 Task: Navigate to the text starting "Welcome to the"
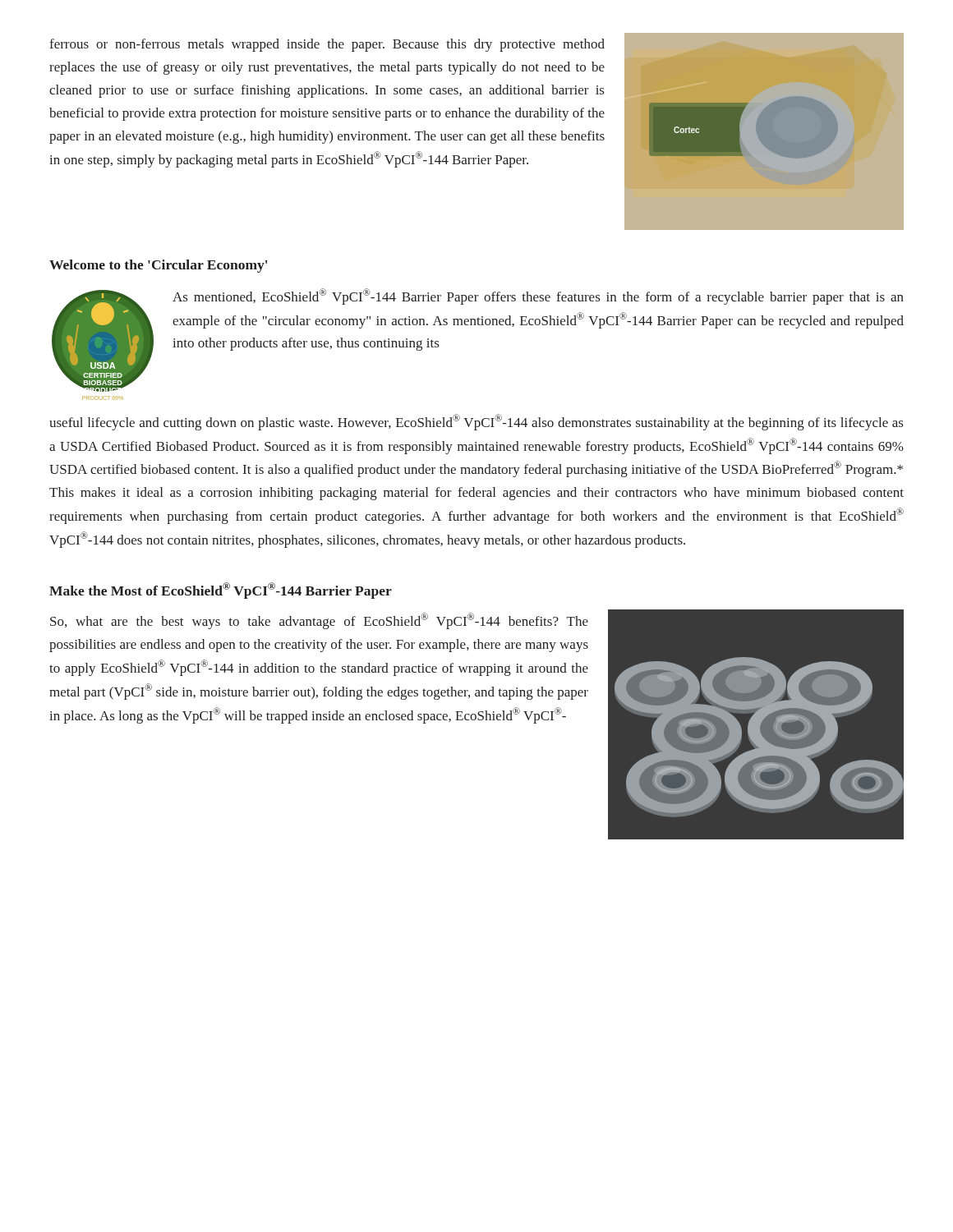(159, 264)
